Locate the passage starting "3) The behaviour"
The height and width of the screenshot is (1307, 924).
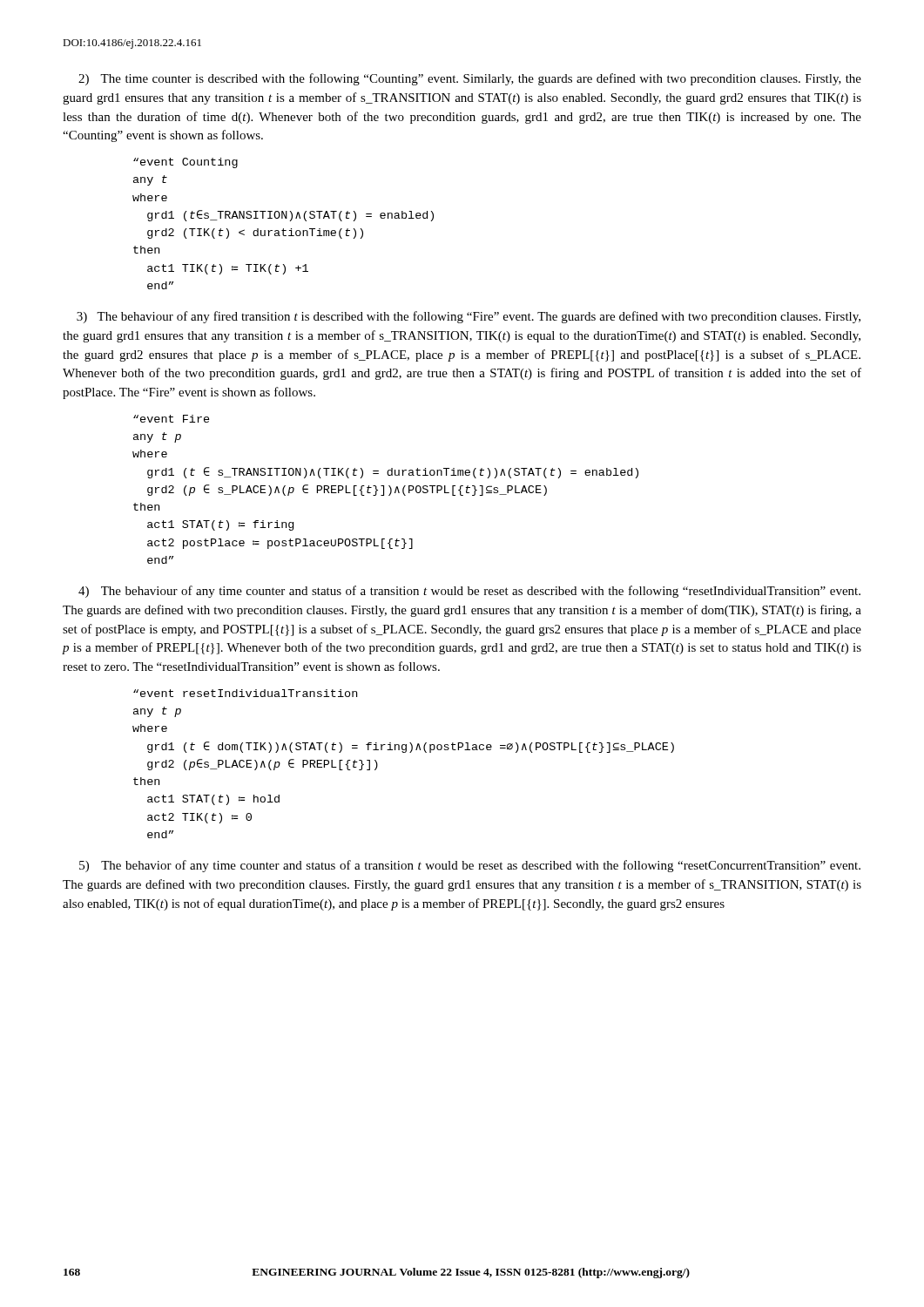click(462, 355)
